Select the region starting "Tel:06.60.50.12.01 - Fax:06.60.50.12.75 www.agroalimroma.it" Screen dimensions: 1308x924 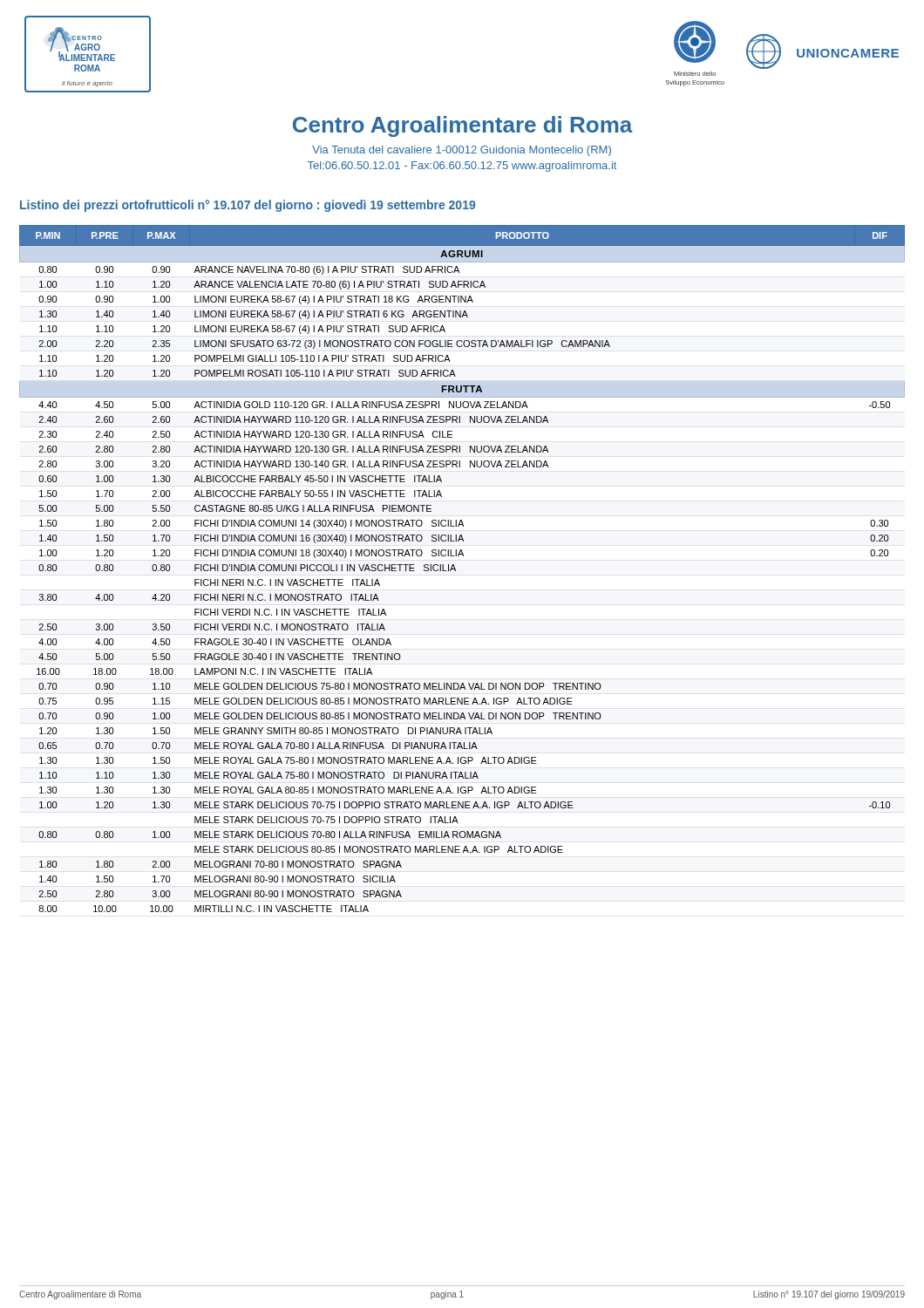point(462,165)
